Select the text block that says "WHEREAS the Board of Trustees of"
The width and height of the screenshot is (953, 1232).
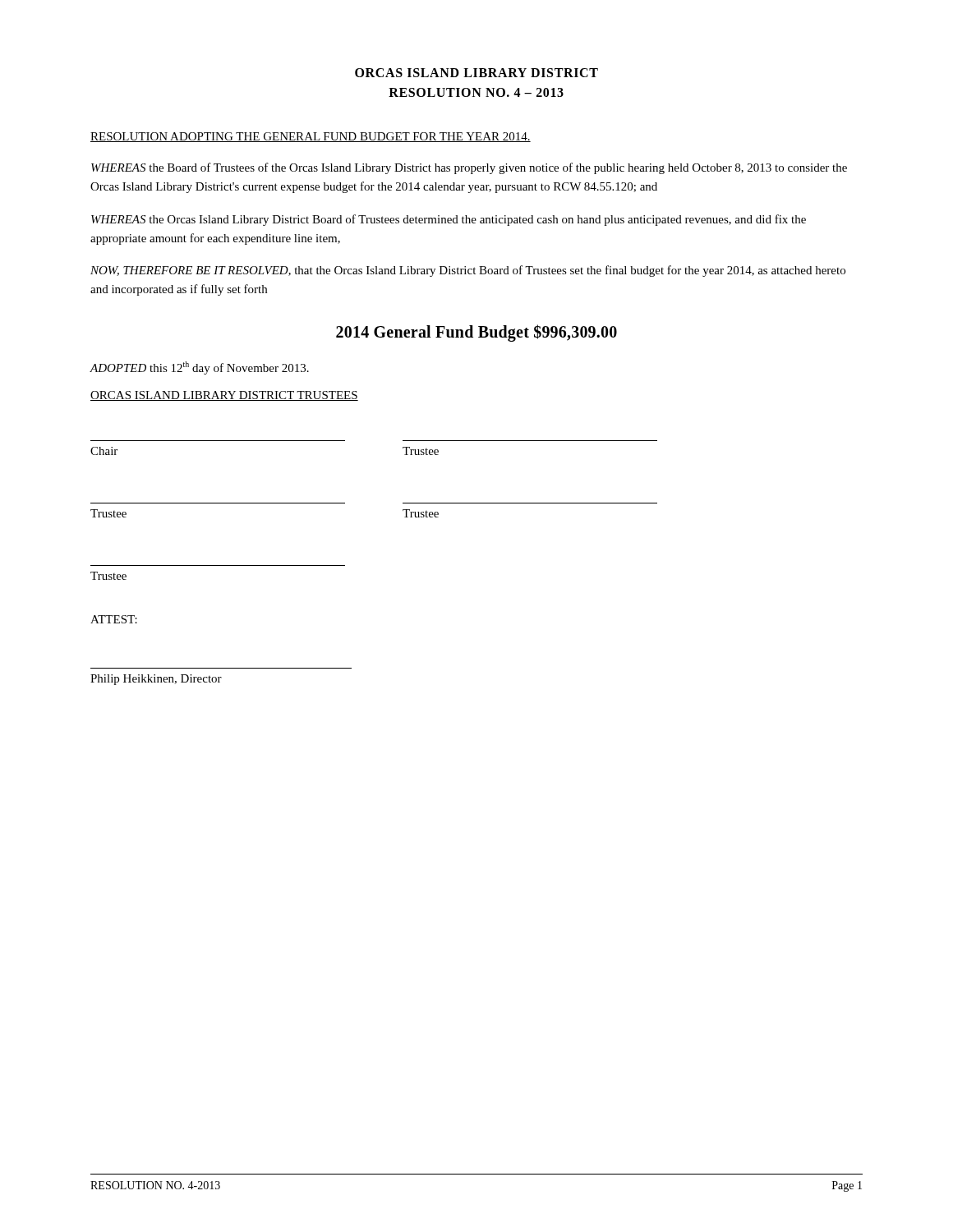coord(469,177)
